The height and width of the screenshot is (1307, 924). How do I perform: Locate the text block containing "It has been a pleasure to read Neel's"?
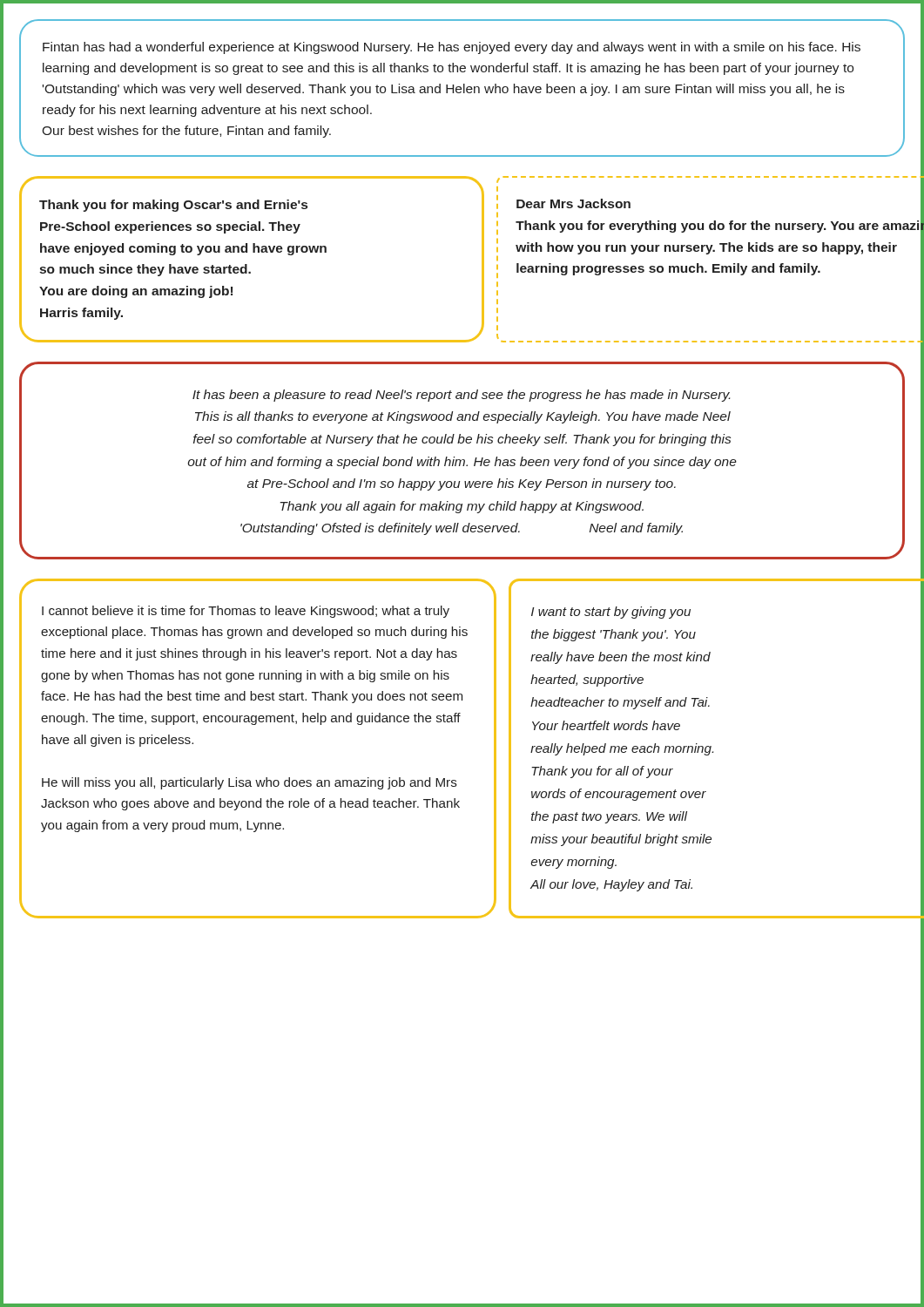(462, 461)
